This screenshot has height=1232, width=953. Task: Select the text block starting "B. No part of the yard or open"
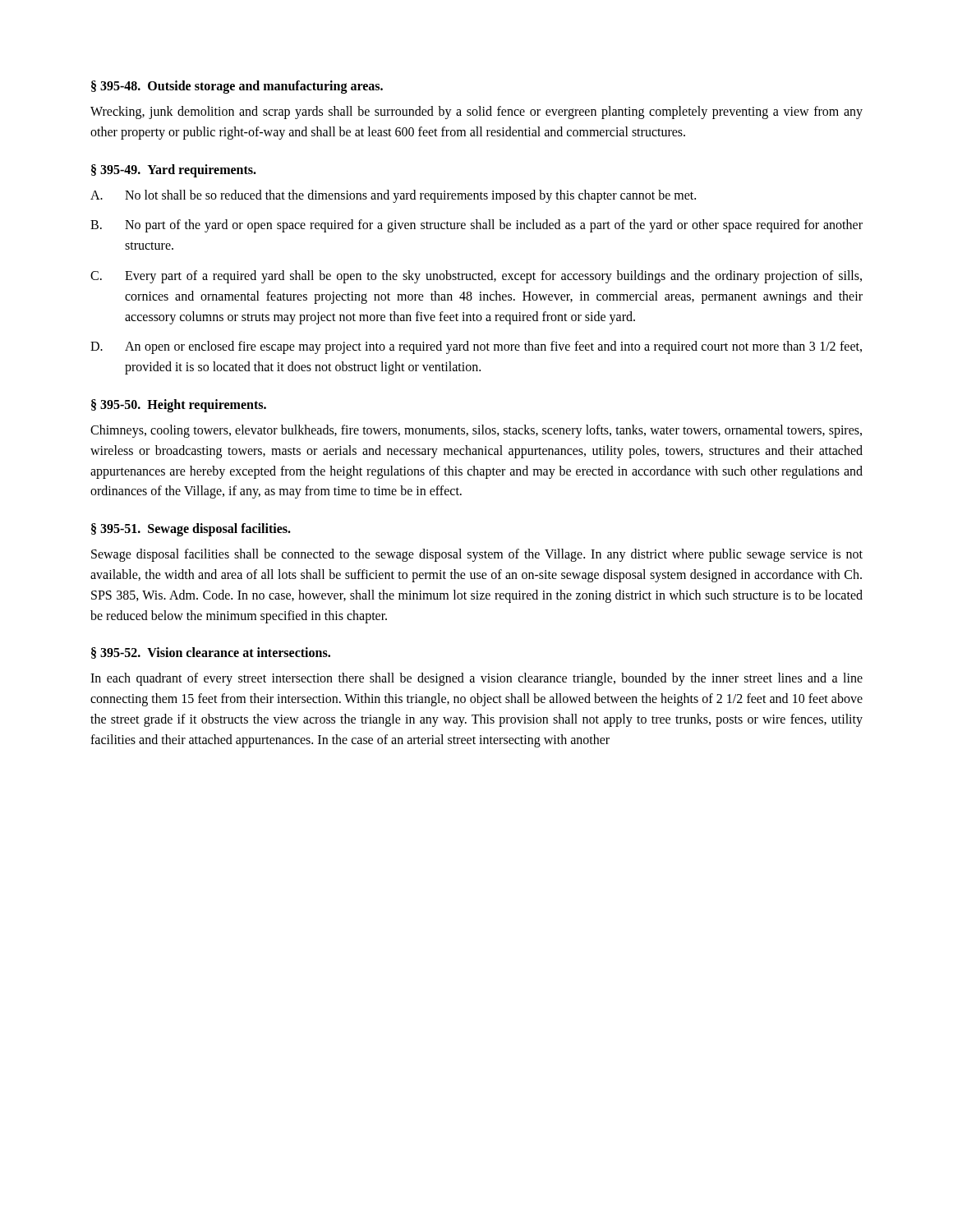(476, 236)
